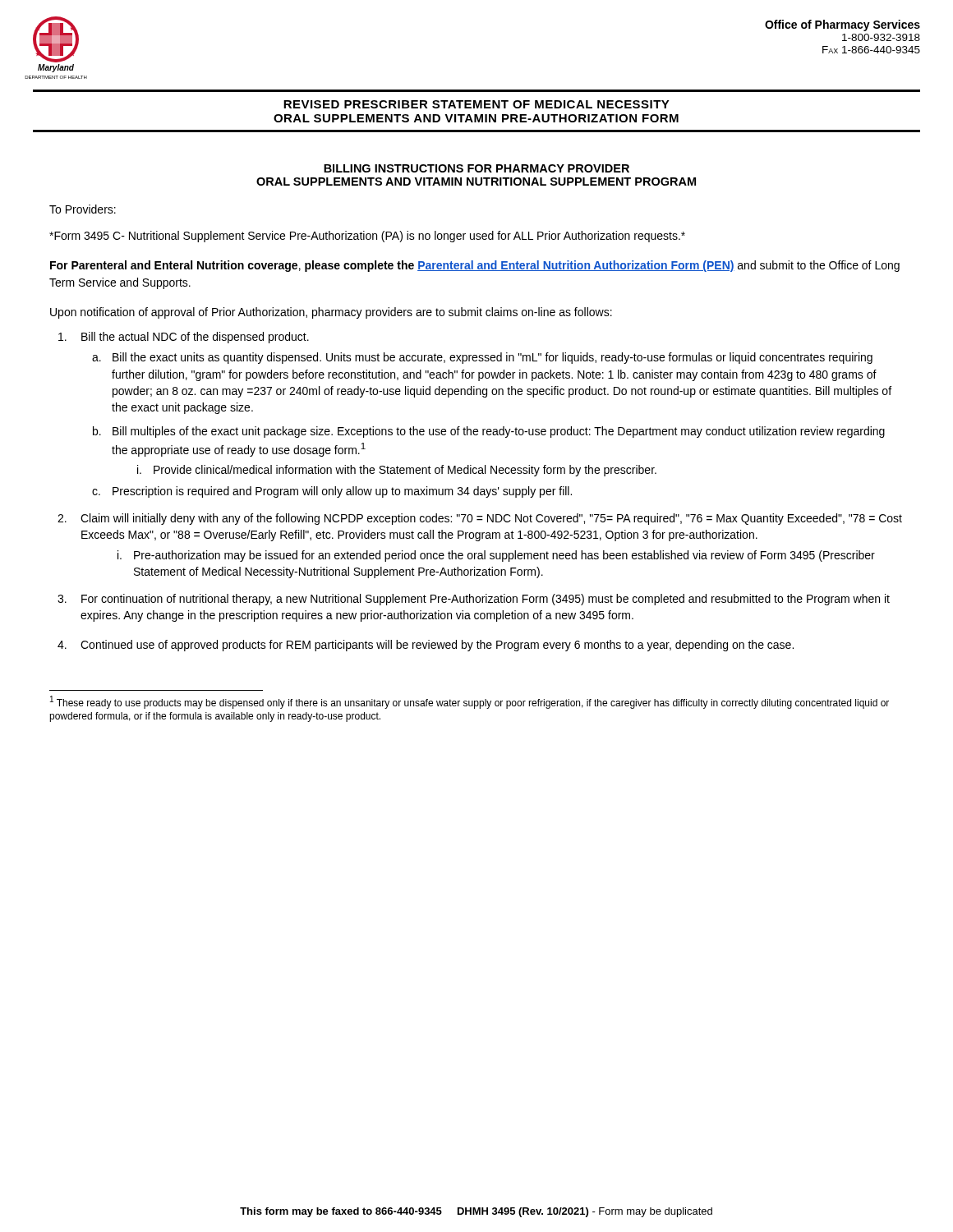The image size is (953, 1232).
Task: Locate the section header that opens with "BILLING INSTRUCTIONS FOR"
Action: coord(476,175)
